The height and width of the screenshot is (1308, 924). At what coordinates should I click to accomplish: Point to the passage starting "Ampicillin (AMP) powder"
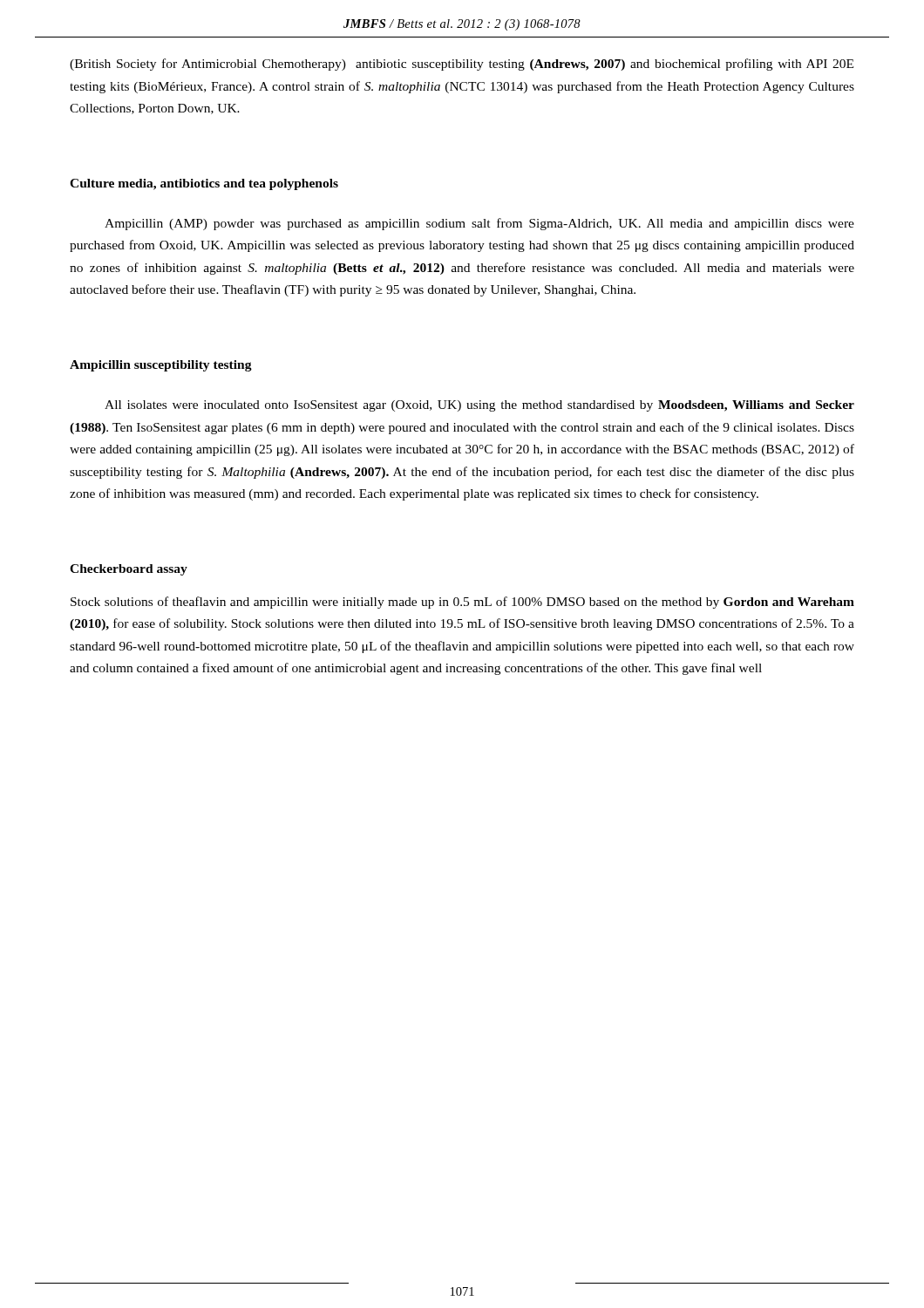coord(462,256)
